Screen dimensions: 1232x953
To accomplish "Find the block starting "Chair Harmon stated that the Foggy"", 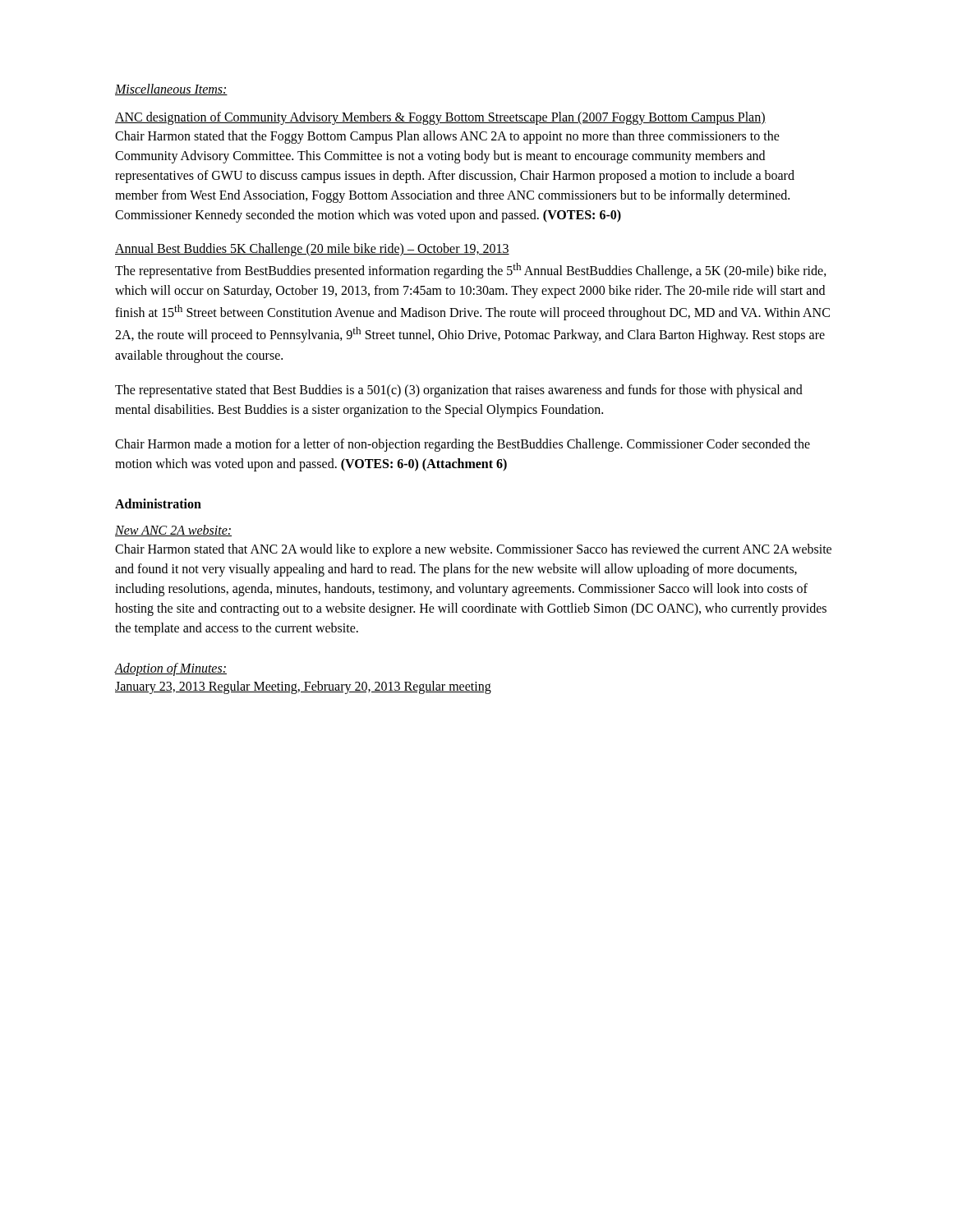I will pyautogui.click(x=455, y=176).
